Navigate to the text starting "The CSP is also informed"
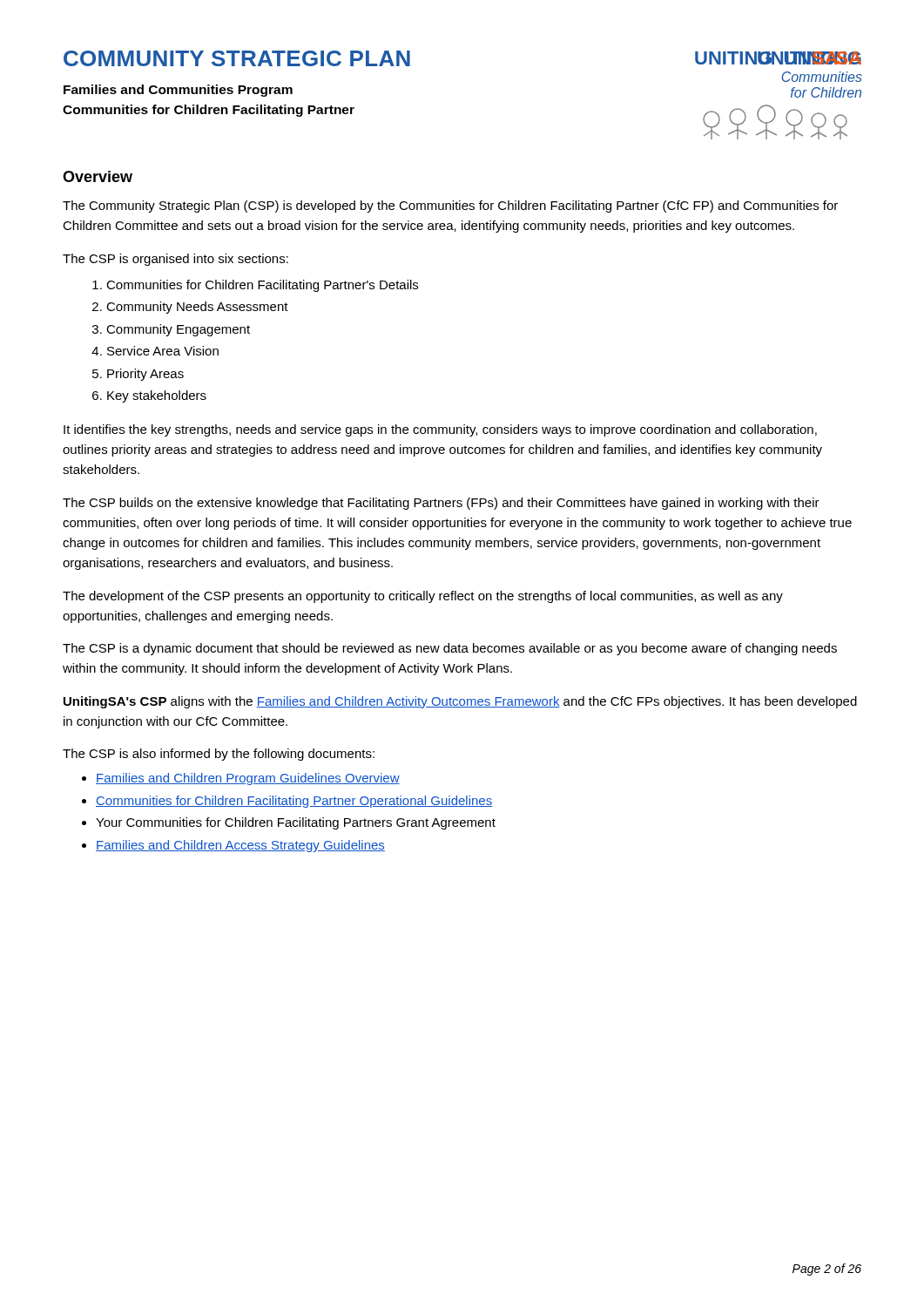Viewport: 924px width, 1307px height. 219,753
